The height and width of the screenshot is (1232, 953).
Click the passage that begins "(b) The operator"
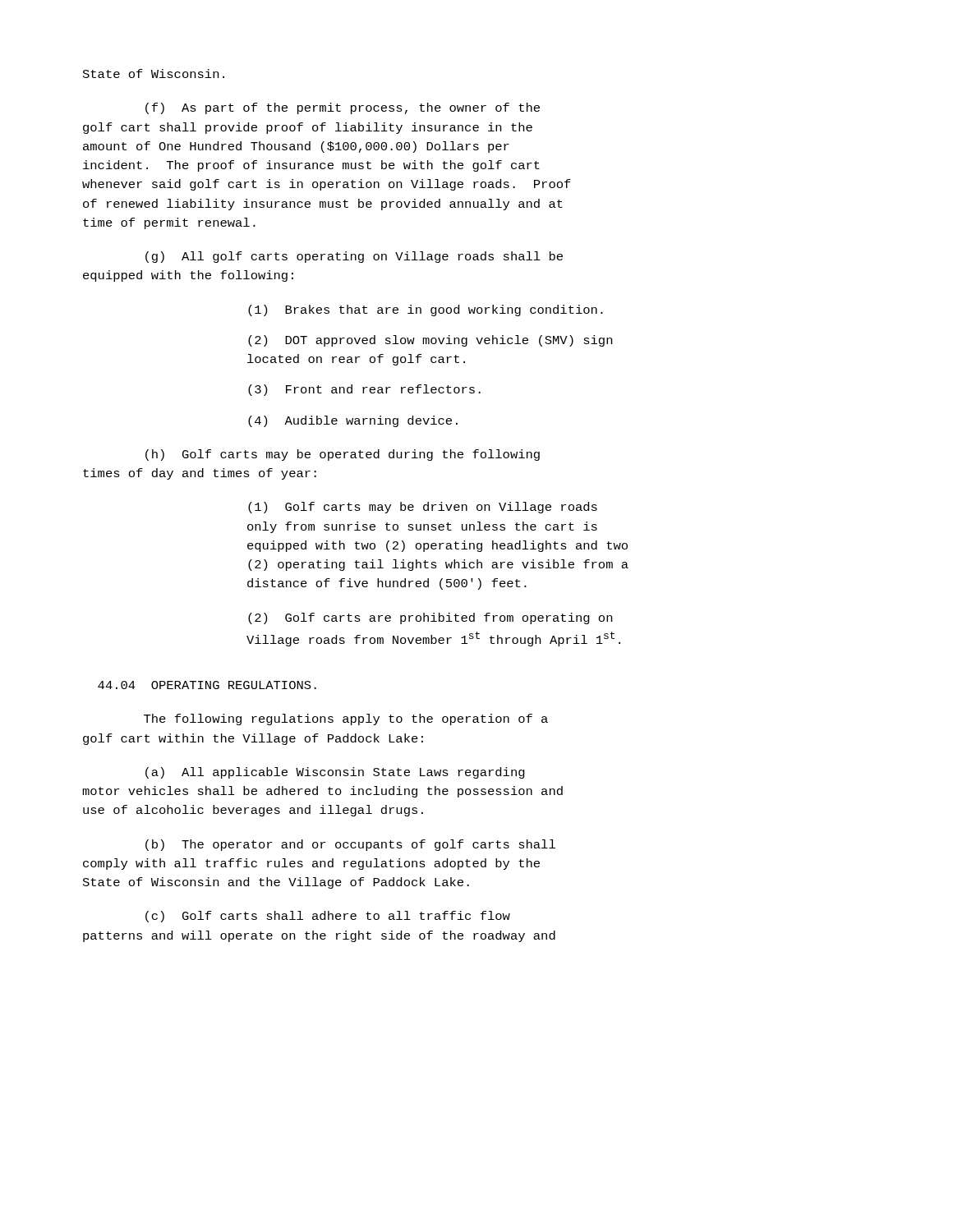click(x=319, y=864)
